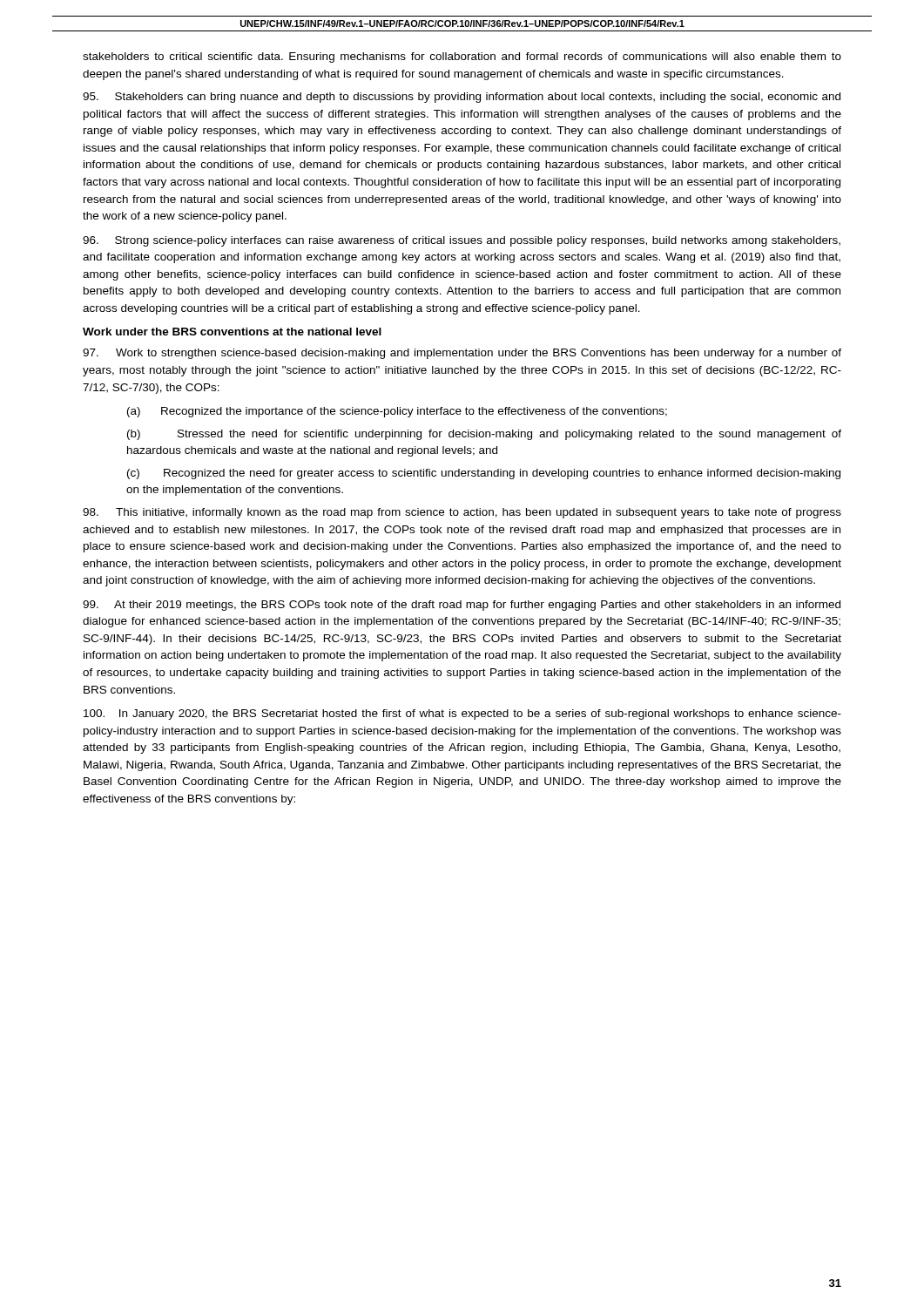Viewport: 924px width, 1307px height.
Task: Navigate to the region starting "(c) Recognized the need for greater access to"
Action: pos(484,481)
